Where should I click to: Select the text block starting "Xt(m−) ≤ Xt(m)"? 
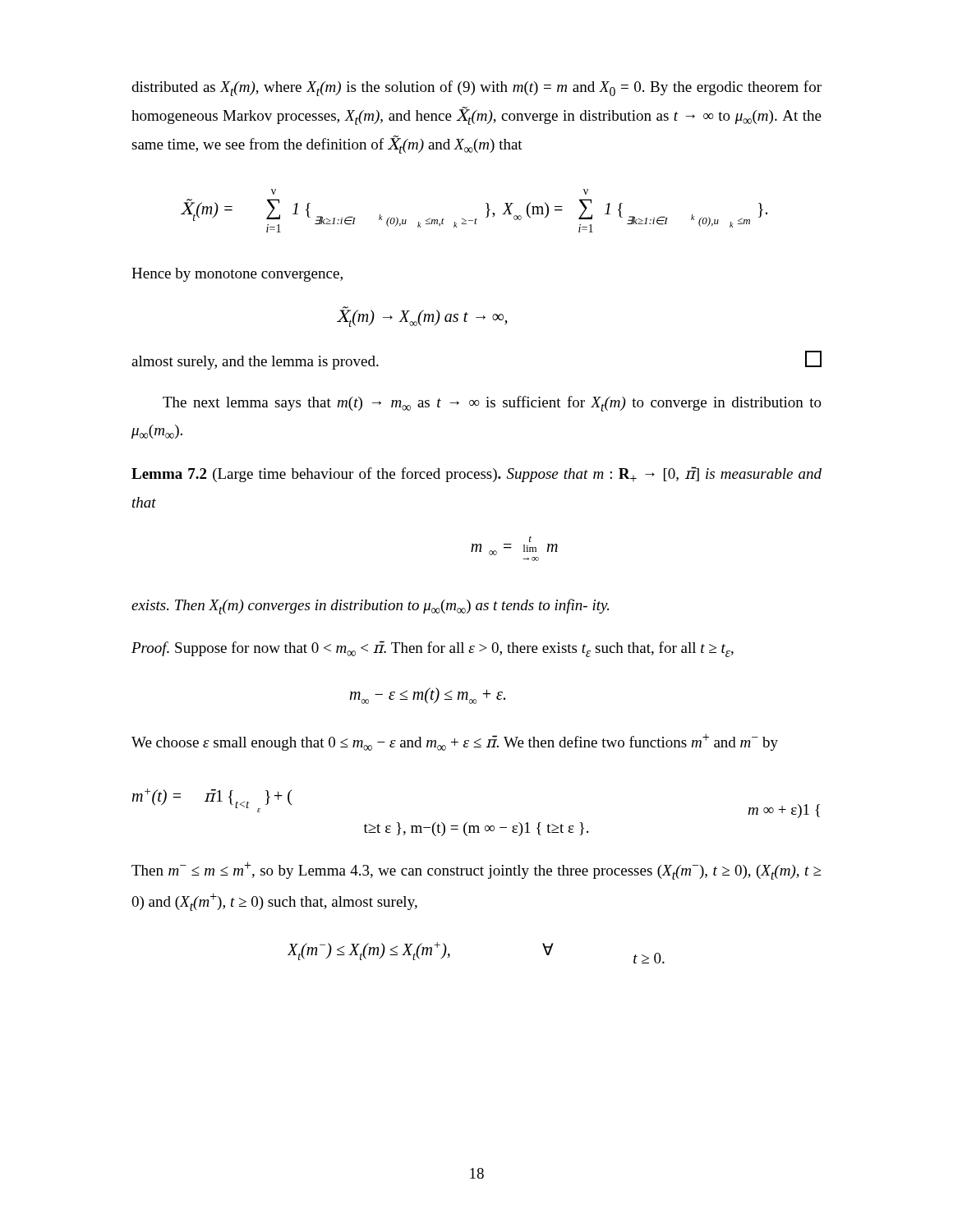click(368, 954)
